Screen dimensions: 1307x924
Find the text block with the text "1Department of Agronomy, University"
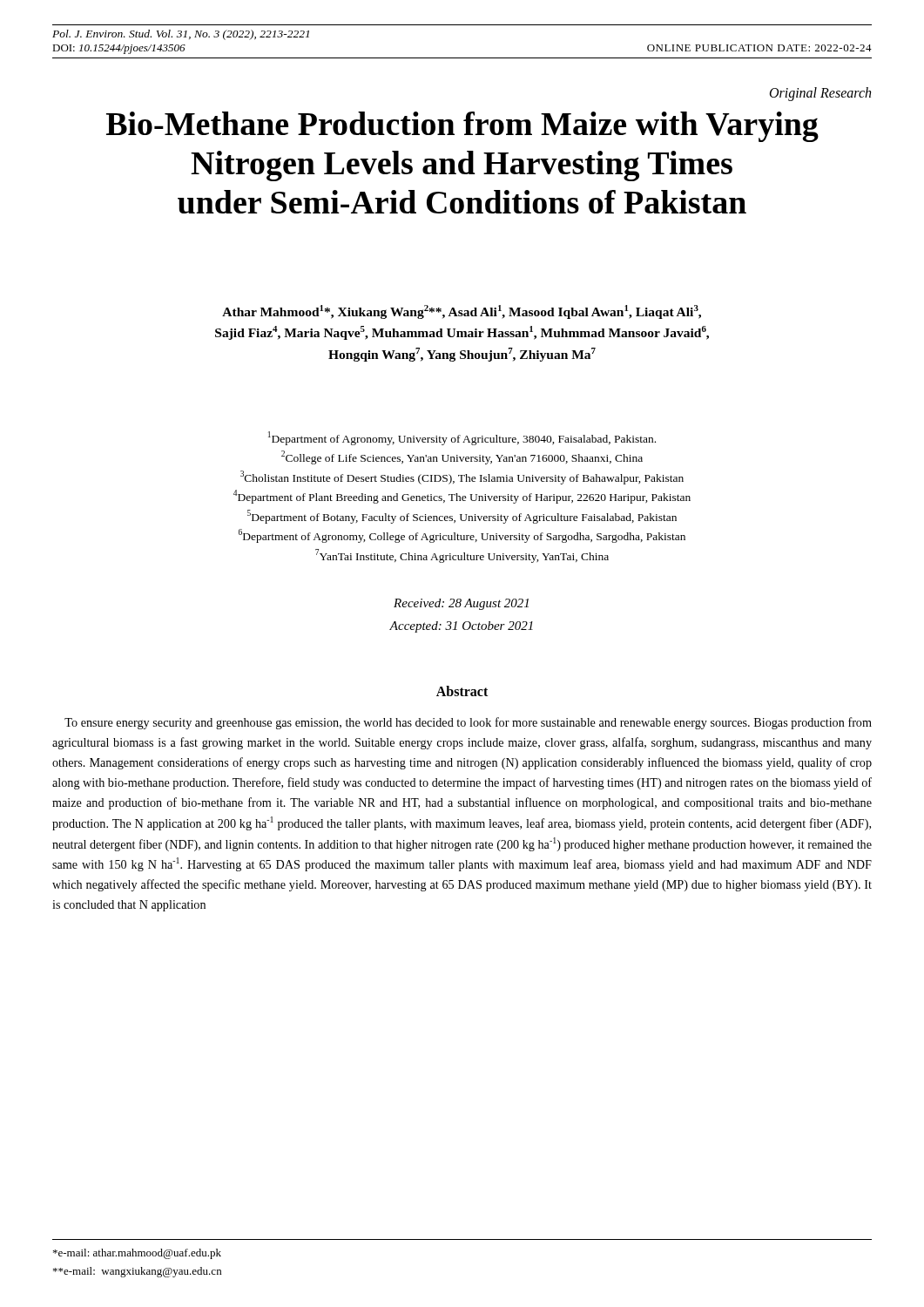point(462,496)
